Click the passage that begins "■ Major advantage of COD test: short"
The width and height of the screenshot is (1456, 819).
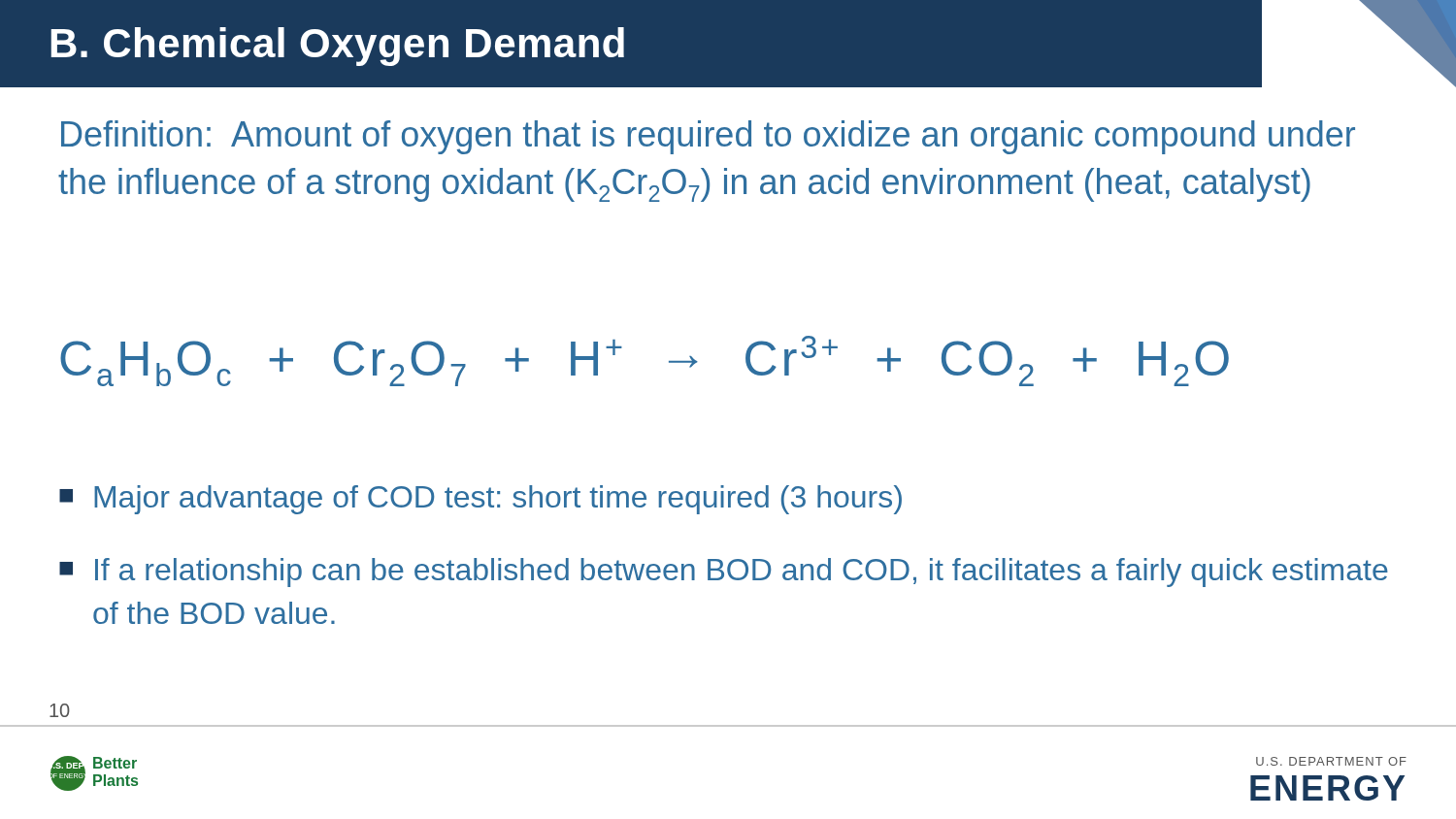(728, 497)
